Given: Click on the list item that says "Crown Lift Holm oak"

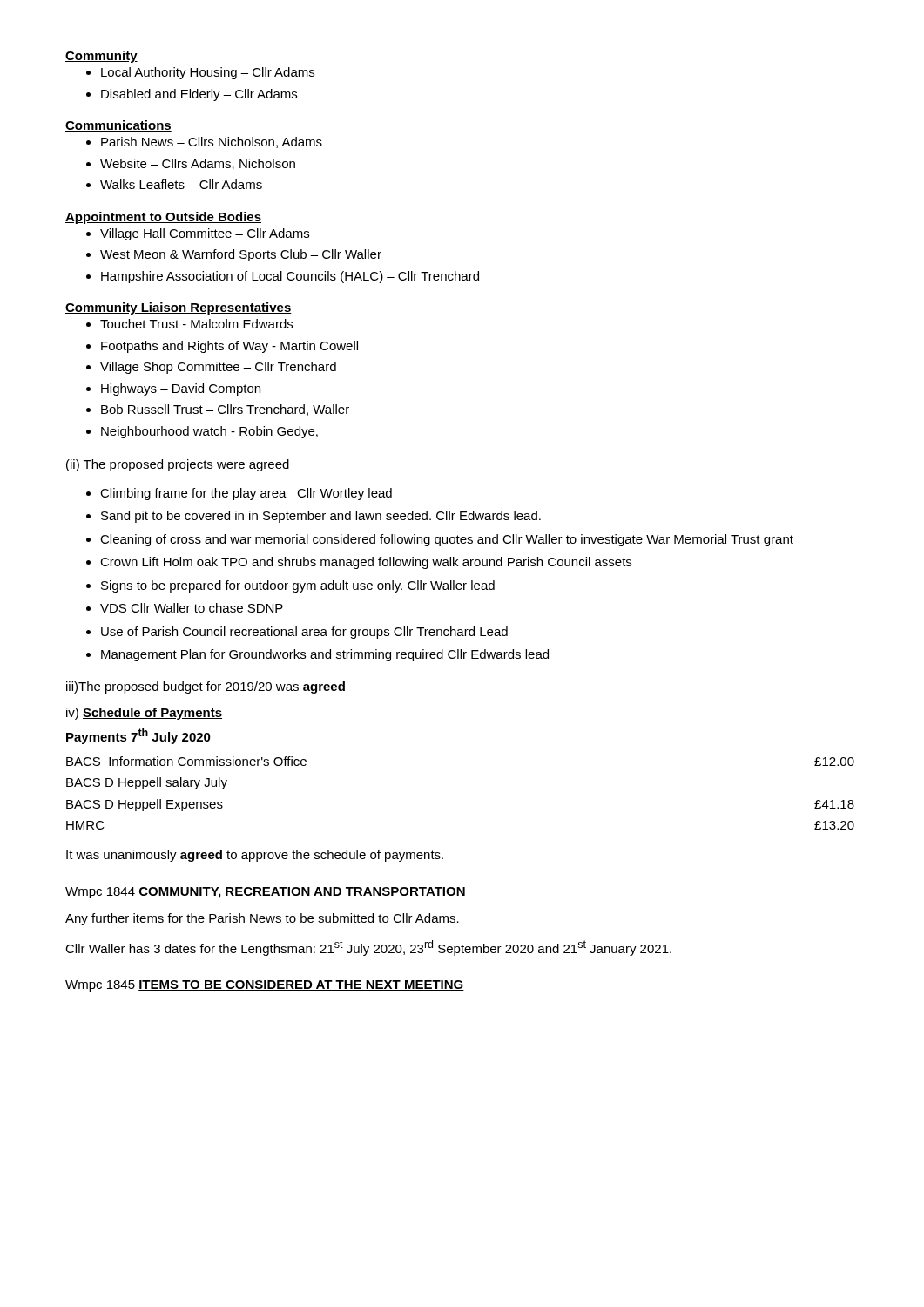Looking at the screenshot, I should point(366,562).
